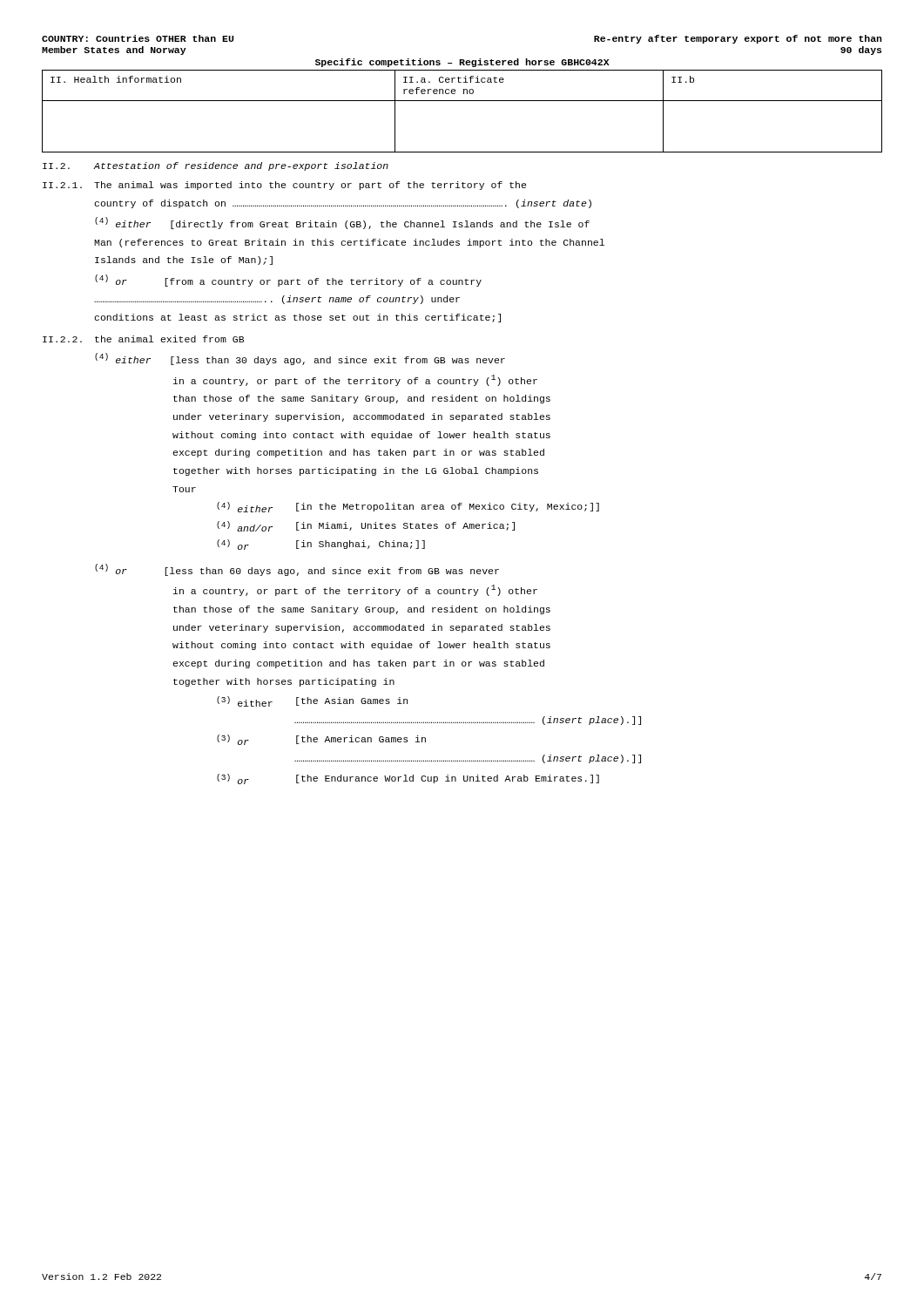The width and height of the screenshot is (924, 1307).
Task: Select the element starting "country of dispatch"
Action: click(488, 233)
